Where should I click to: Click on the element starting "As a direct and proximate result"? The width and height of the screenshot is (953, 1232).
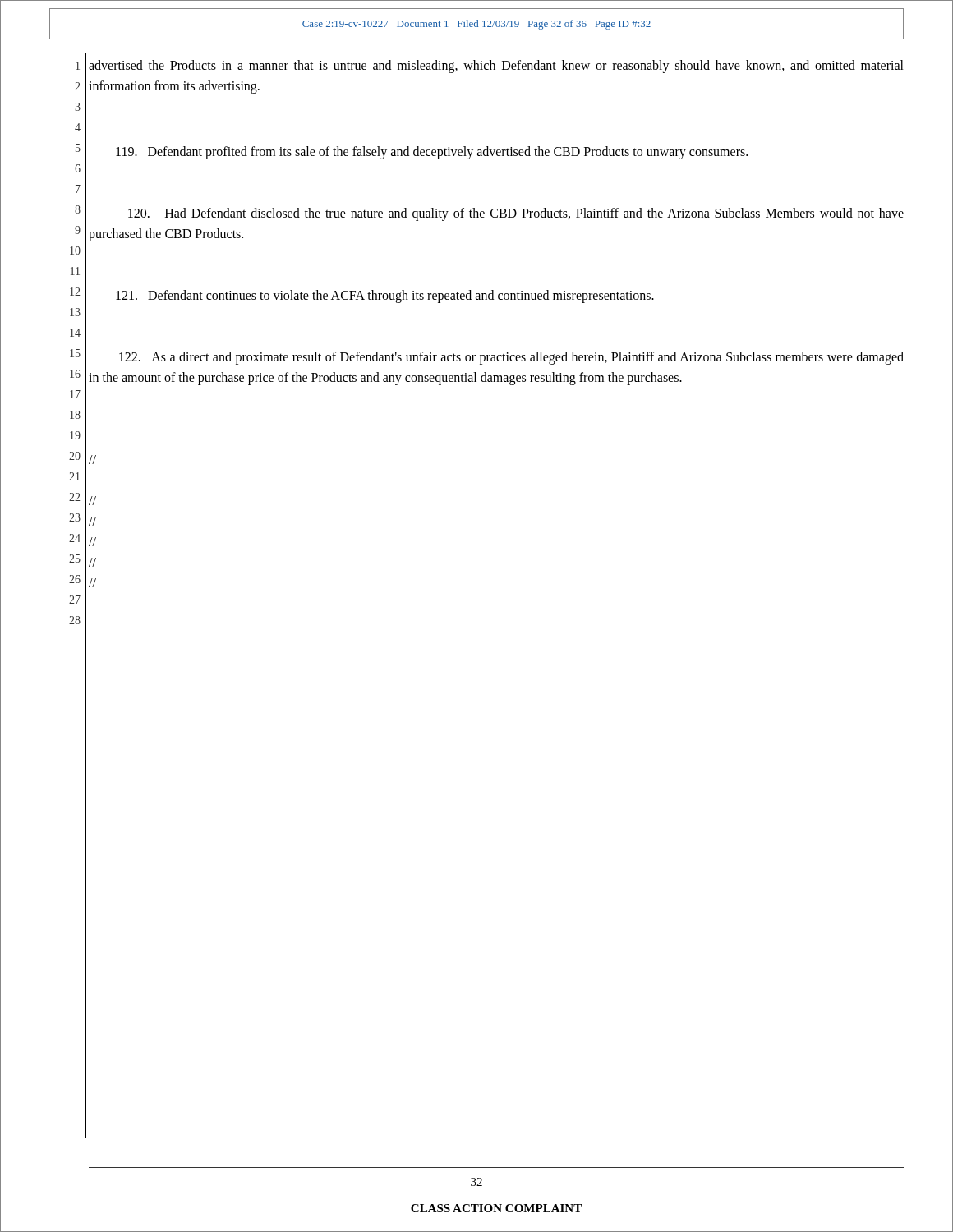496,367
